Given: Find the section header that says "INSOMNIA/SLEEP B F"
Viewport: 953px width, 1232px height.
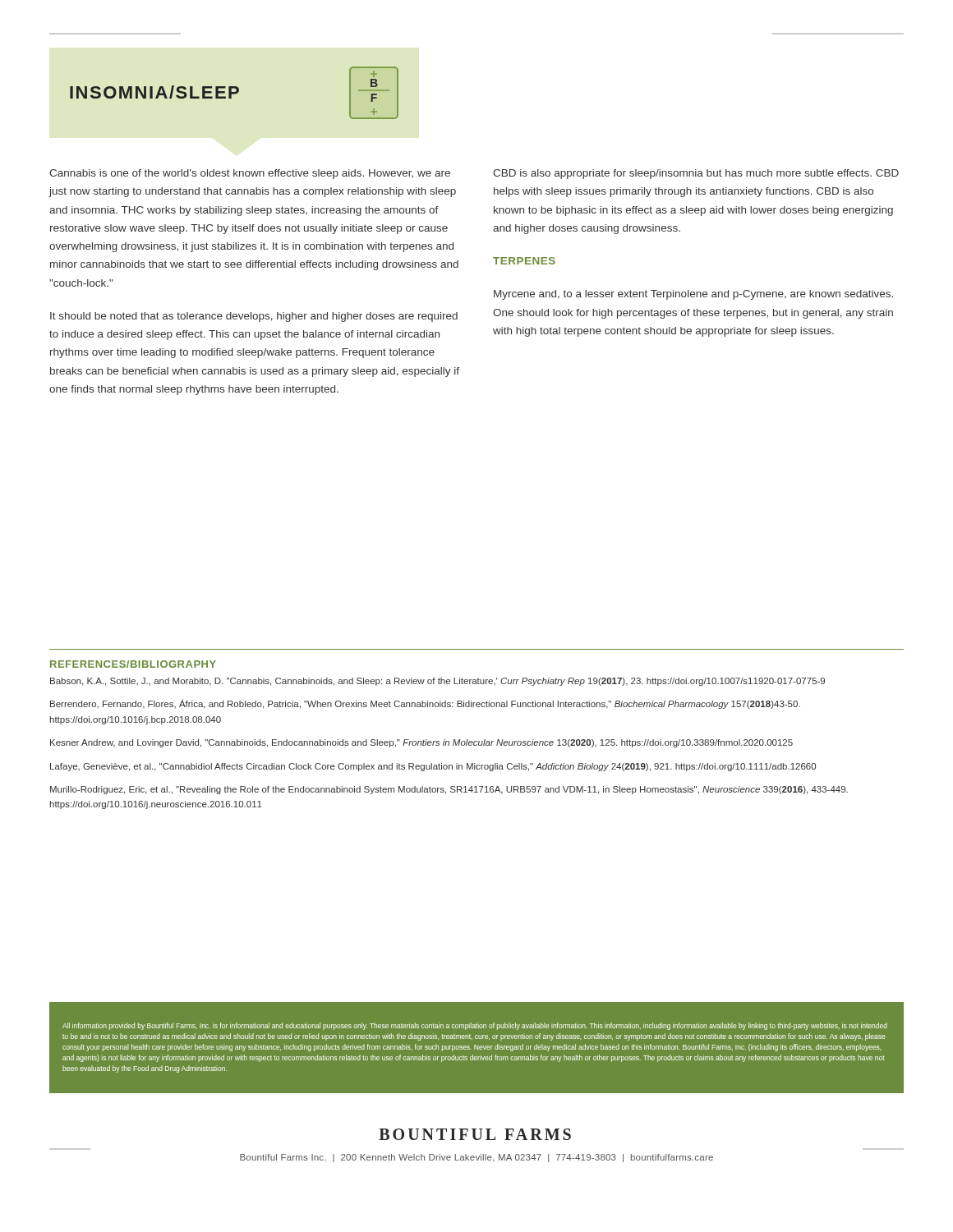Looking at the screenshot, I should pos(234,102).
